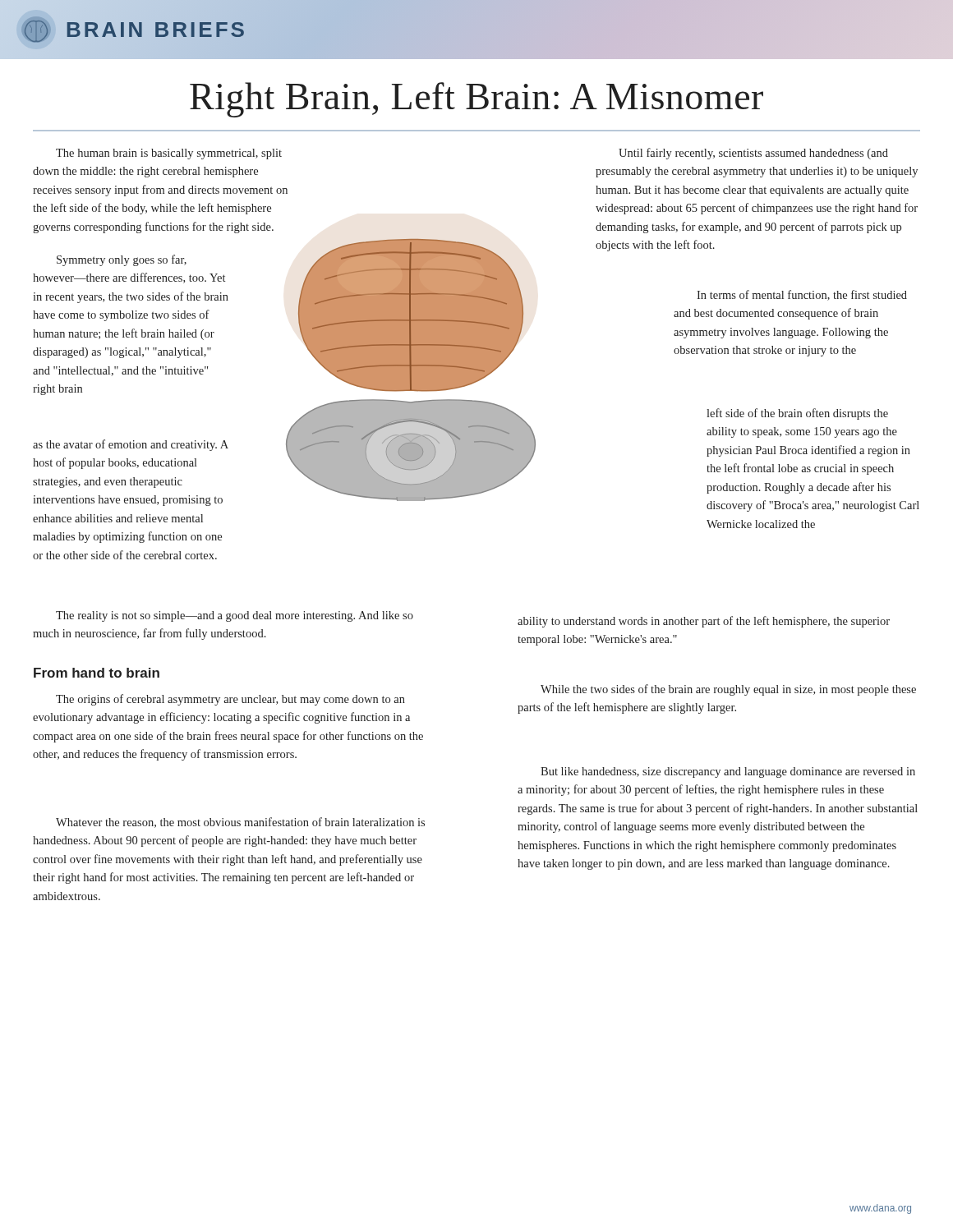The image size is (953, 1232).
Task: Locate the text block with the text "Symmetry only goes so"
Action: (x=131, y=324)
